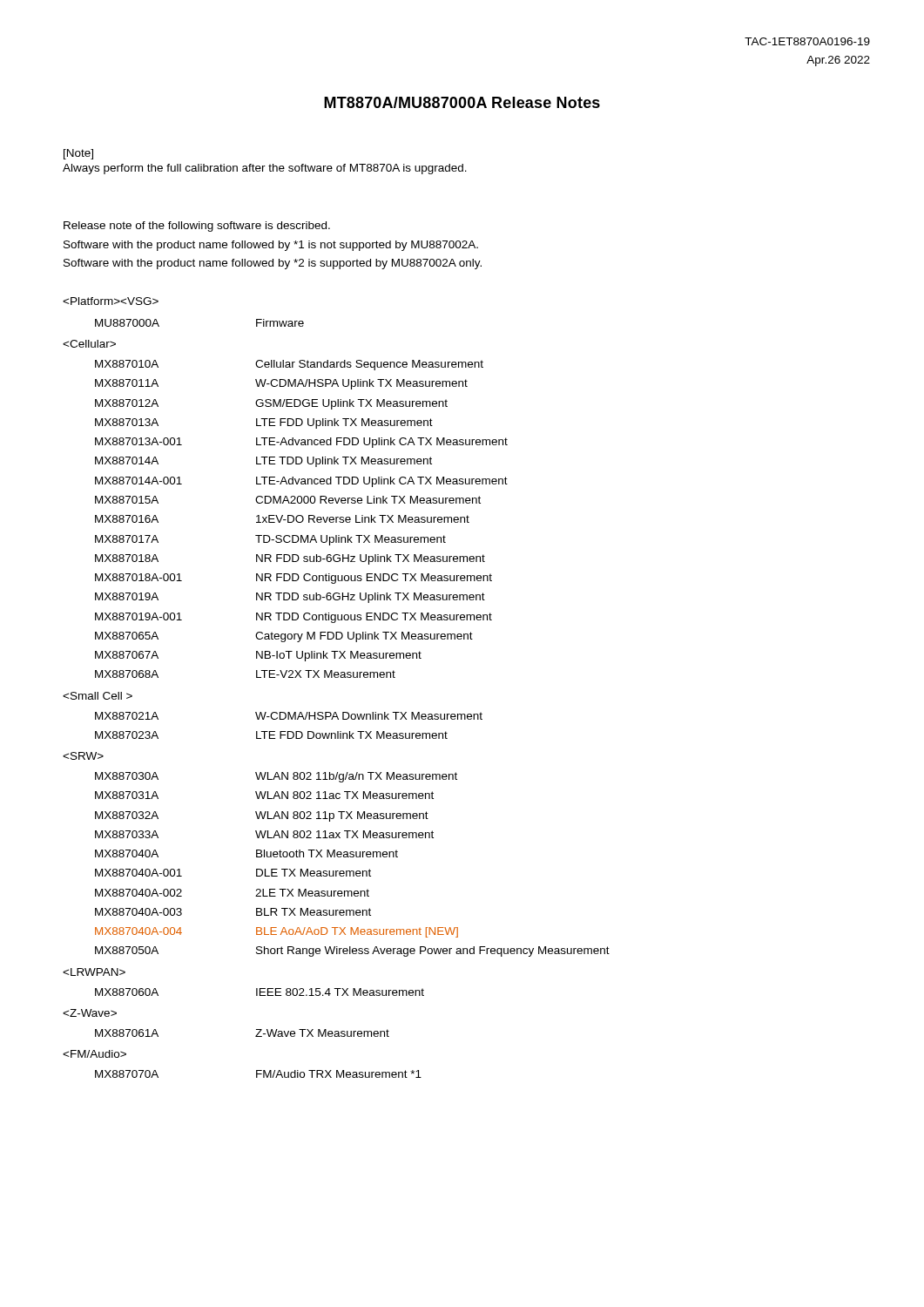Point to the block starting "MX887070A FM/Audio TRX"

click(258, 1074)
